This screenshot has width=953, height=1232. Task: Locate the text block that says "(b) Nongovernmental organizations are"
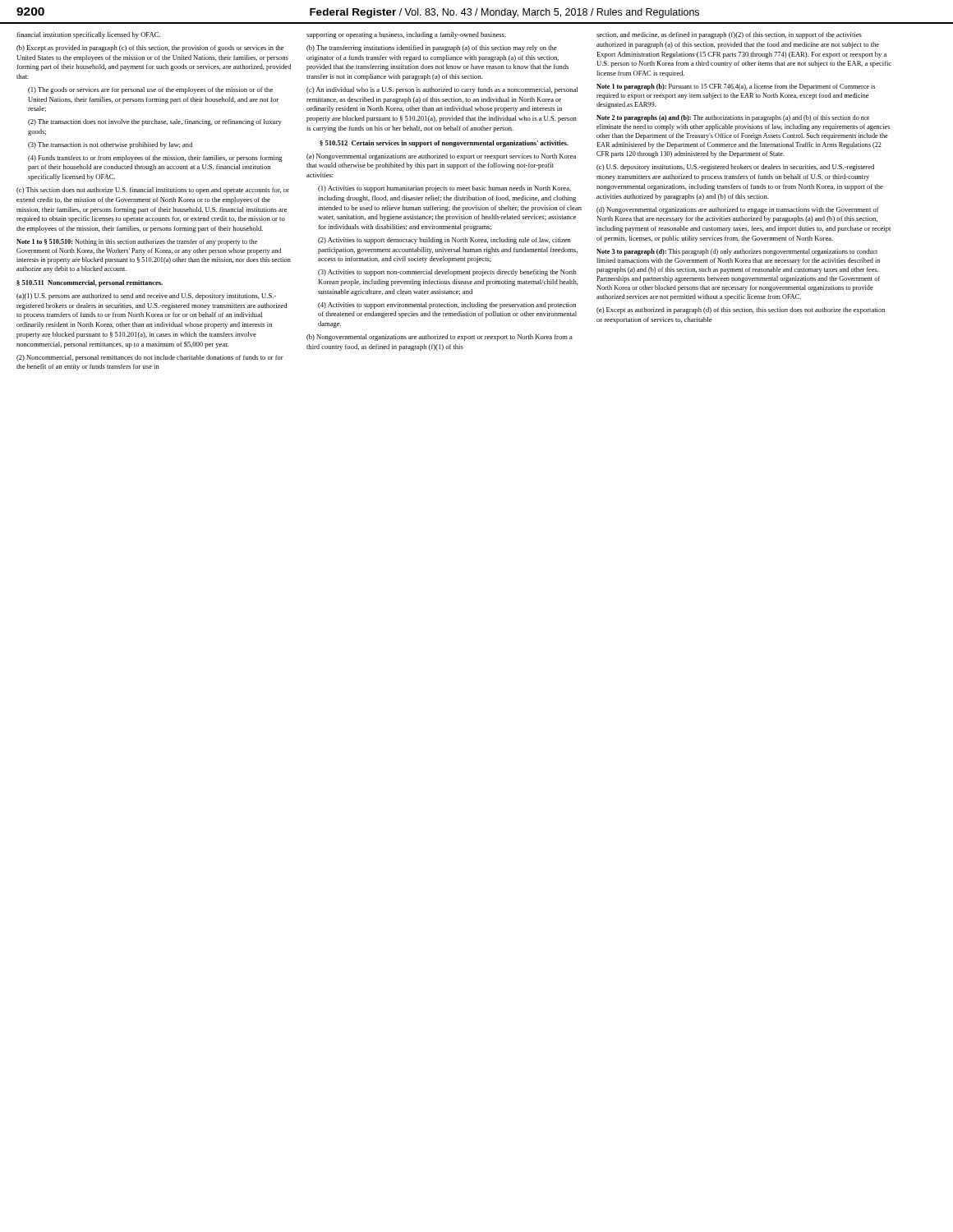click(x=439, y=341)
